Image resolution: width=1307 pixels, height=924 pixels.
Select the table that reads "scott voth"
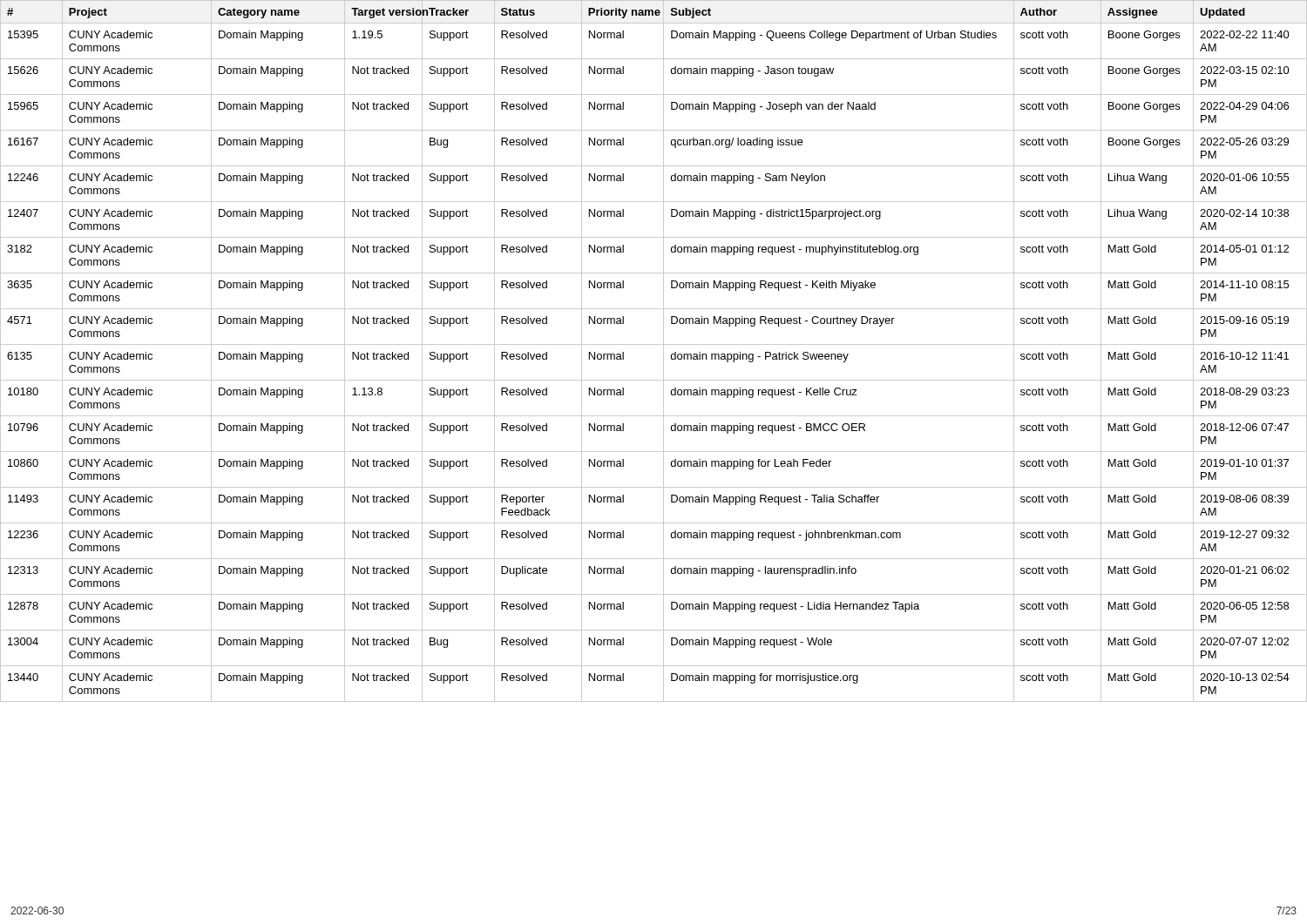(x=654, y=351)
